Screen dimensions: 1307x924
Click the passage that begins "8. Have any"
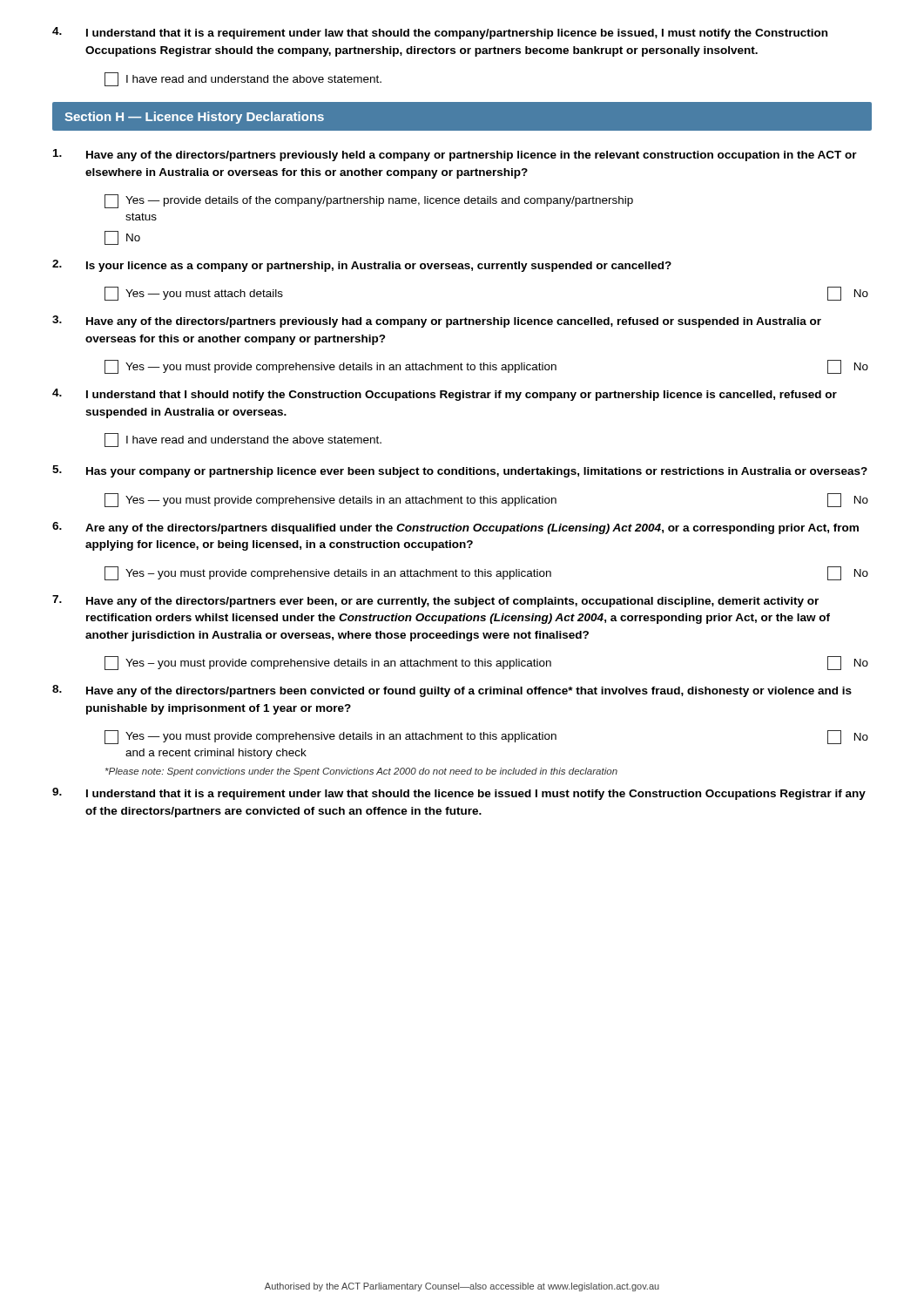[x=462, y=703]
